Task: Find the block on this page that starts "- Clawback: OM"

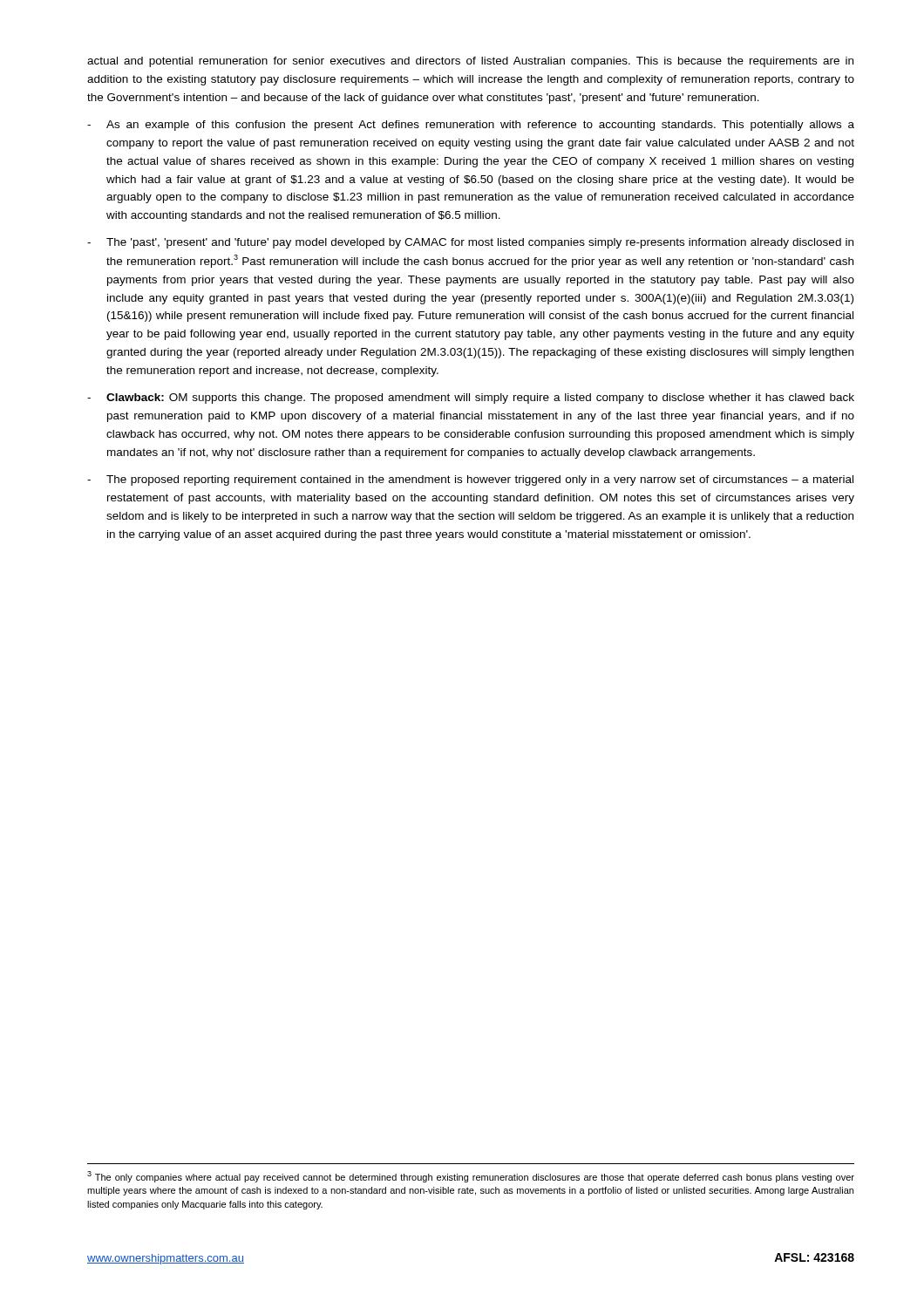Action: tap(471, 425)
